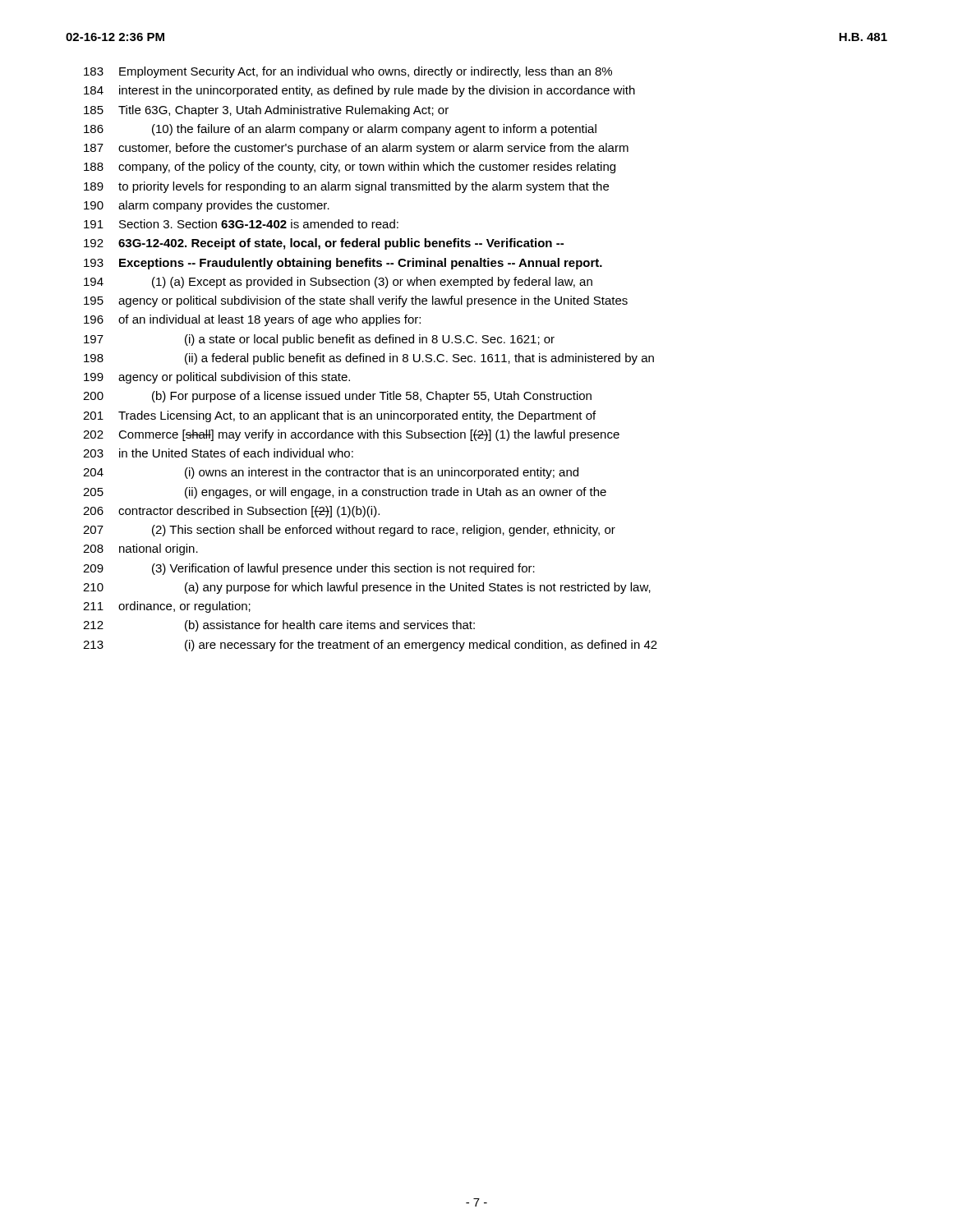Click the passage that begins "201 Trades Licensing Act, to an applicant"

[x=476, y=415]
